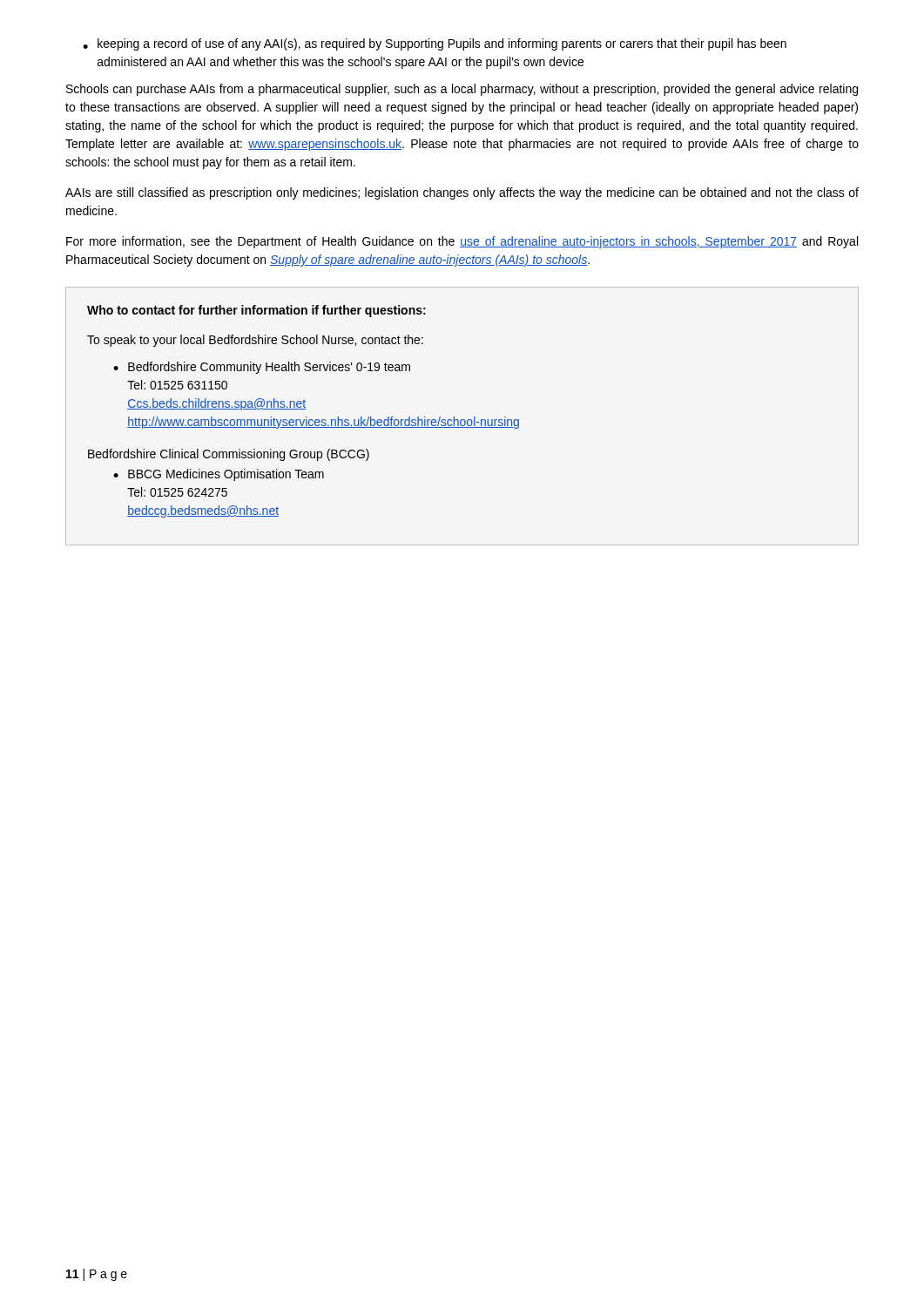Point to the passage starting "AAIs are still classified as prescription"

tap(462, 202)
